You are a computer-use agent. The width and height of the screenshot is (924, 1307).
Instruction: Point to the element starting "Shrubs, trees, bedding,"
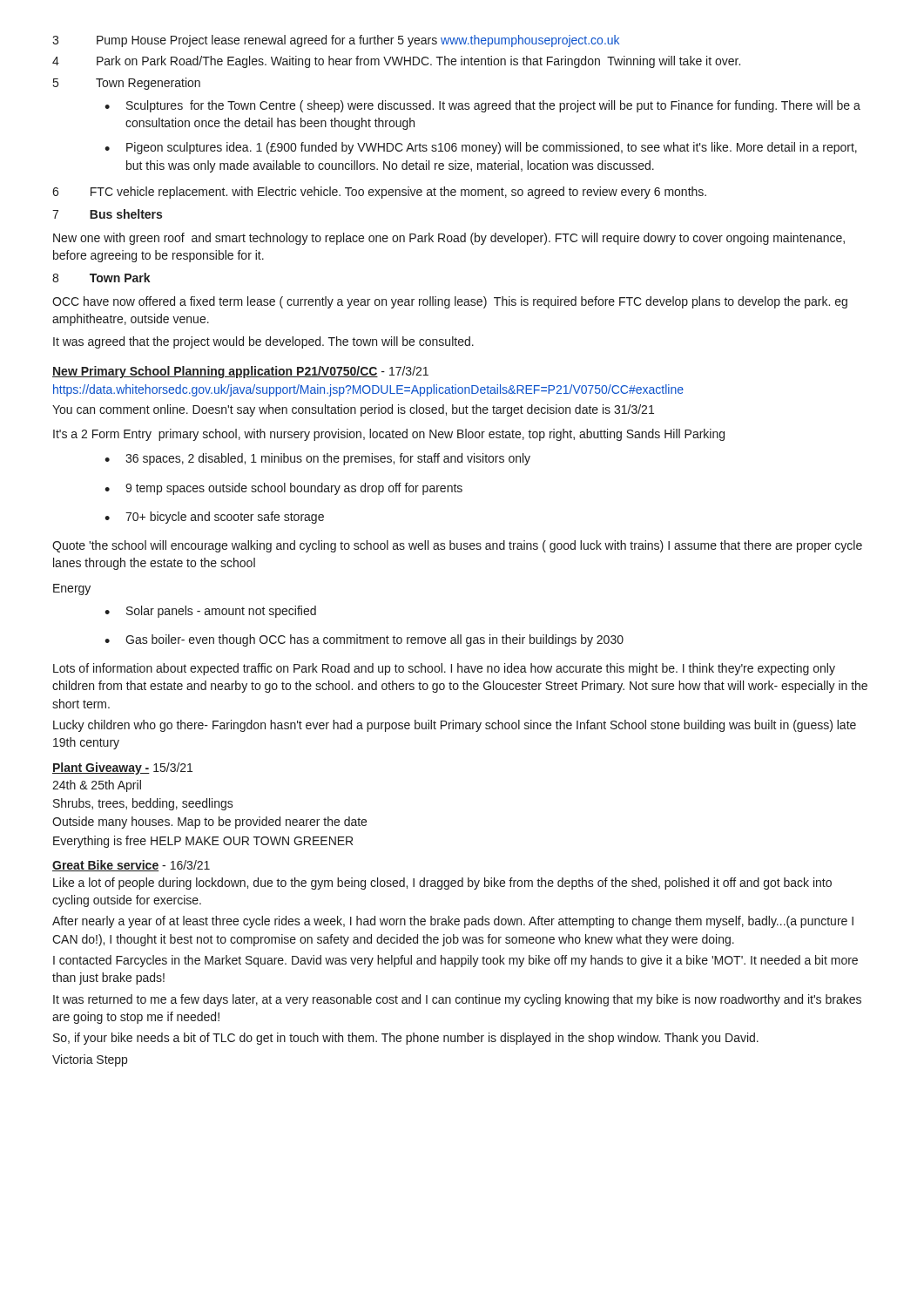click(x=143, y=803)
